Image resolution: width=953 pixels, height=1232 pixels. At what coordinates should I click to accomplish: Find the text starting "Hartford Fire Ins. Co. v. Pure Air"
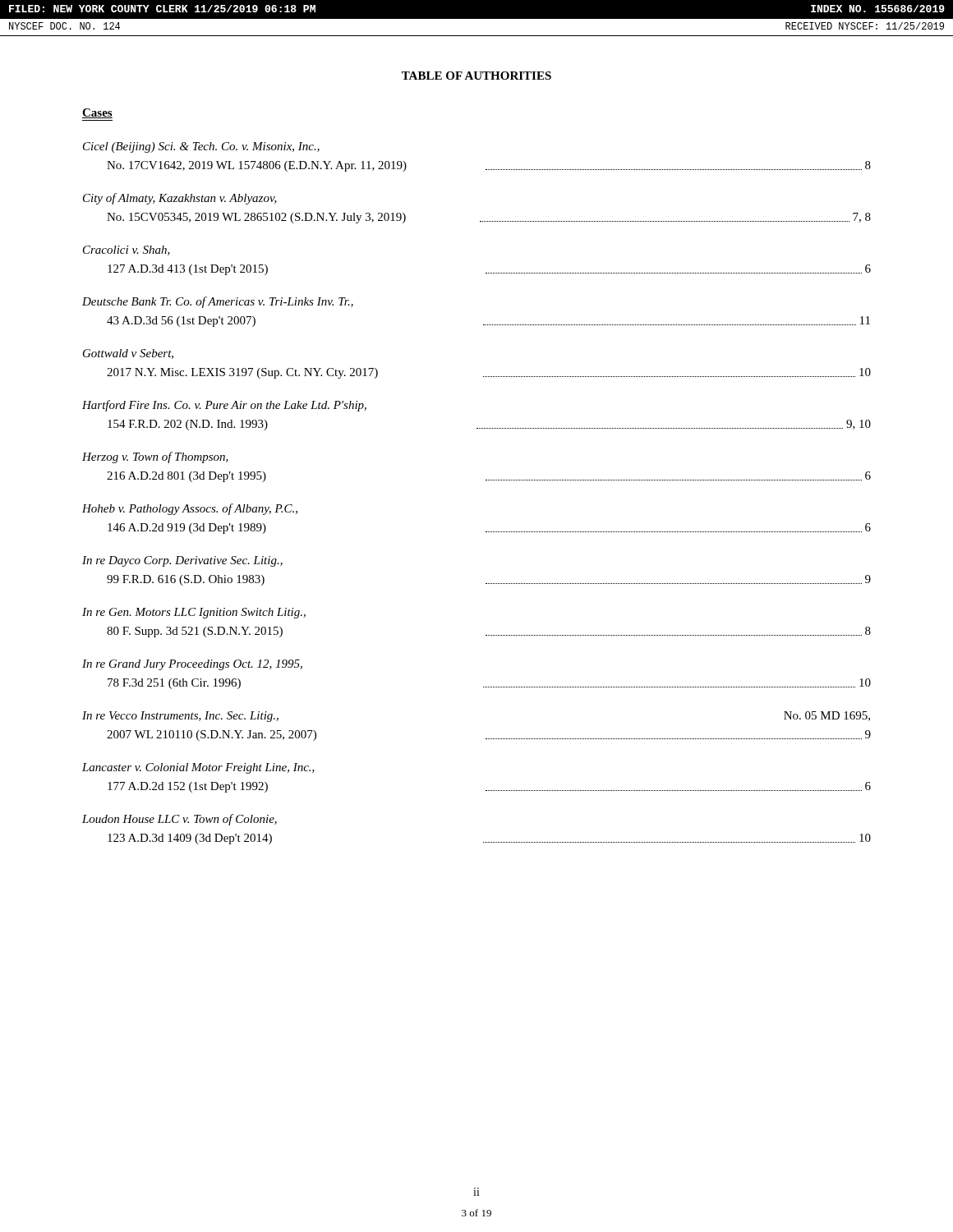pos(224,406)
